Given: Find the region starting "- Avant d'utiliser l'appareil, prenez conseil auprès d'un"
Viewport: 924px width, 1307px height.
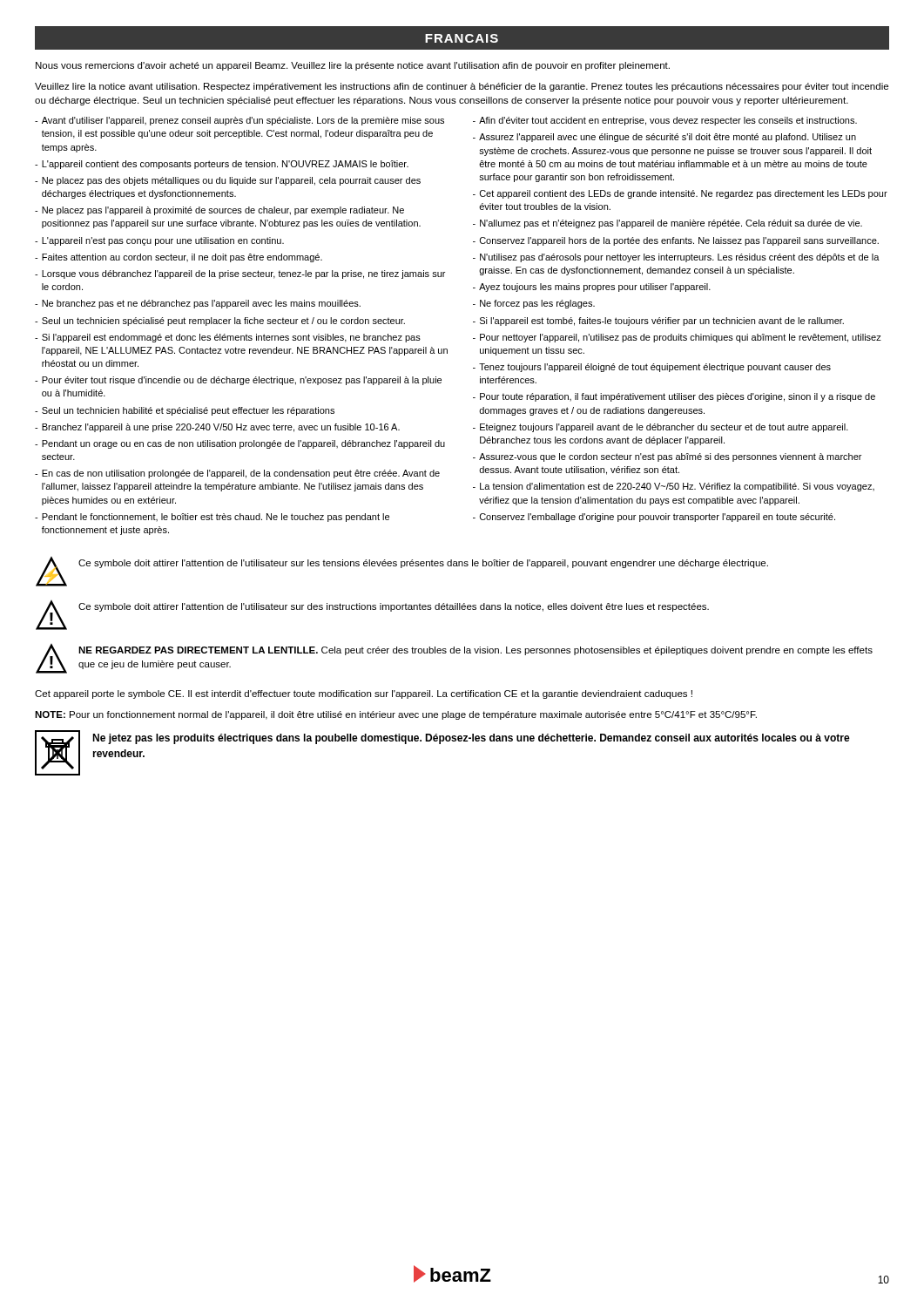Looking at the screenshot, I should [x=243, y=134].
